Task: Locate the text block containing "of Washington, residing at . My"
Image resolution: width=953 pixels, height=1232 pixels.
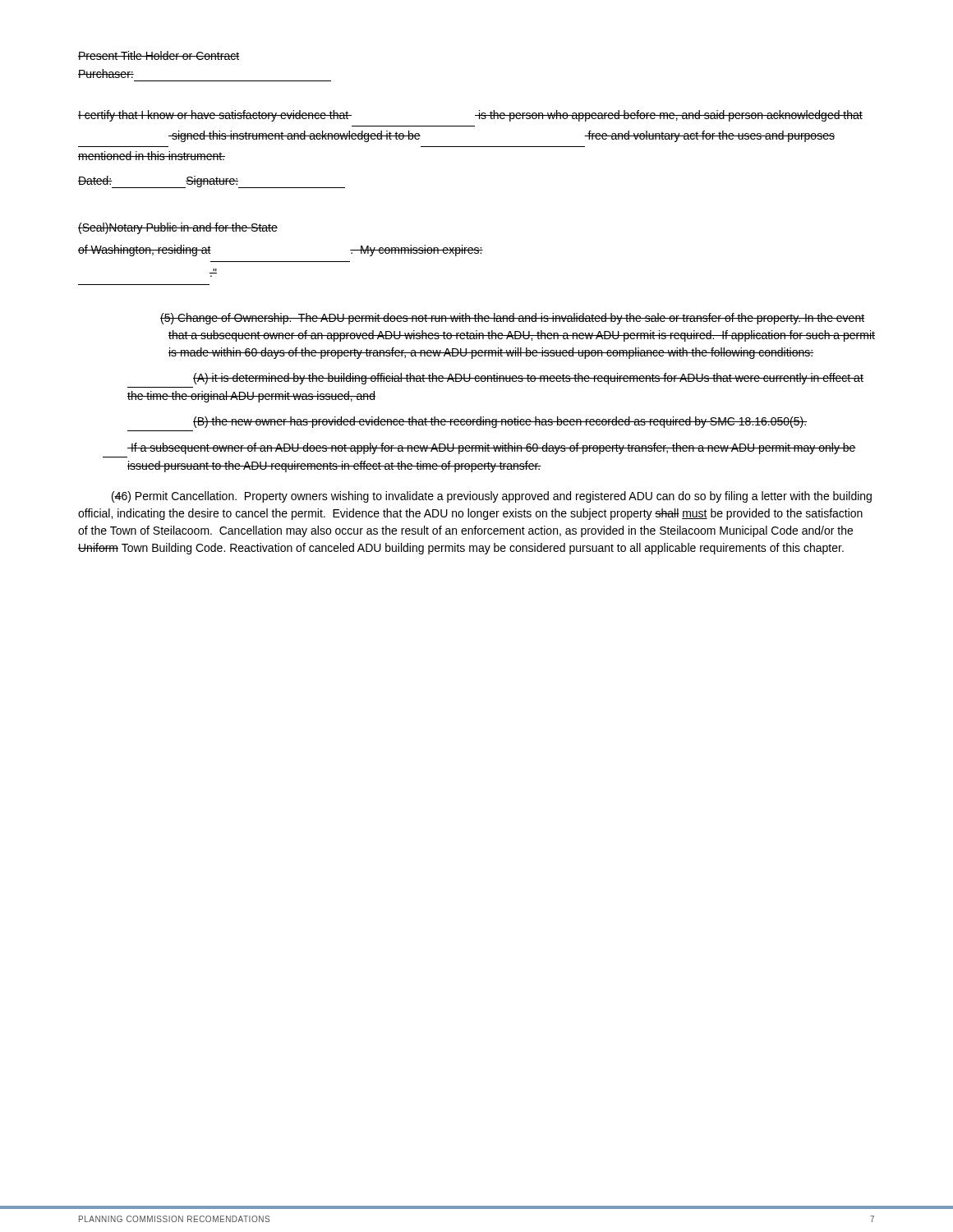Action: [x=476, y=262]
